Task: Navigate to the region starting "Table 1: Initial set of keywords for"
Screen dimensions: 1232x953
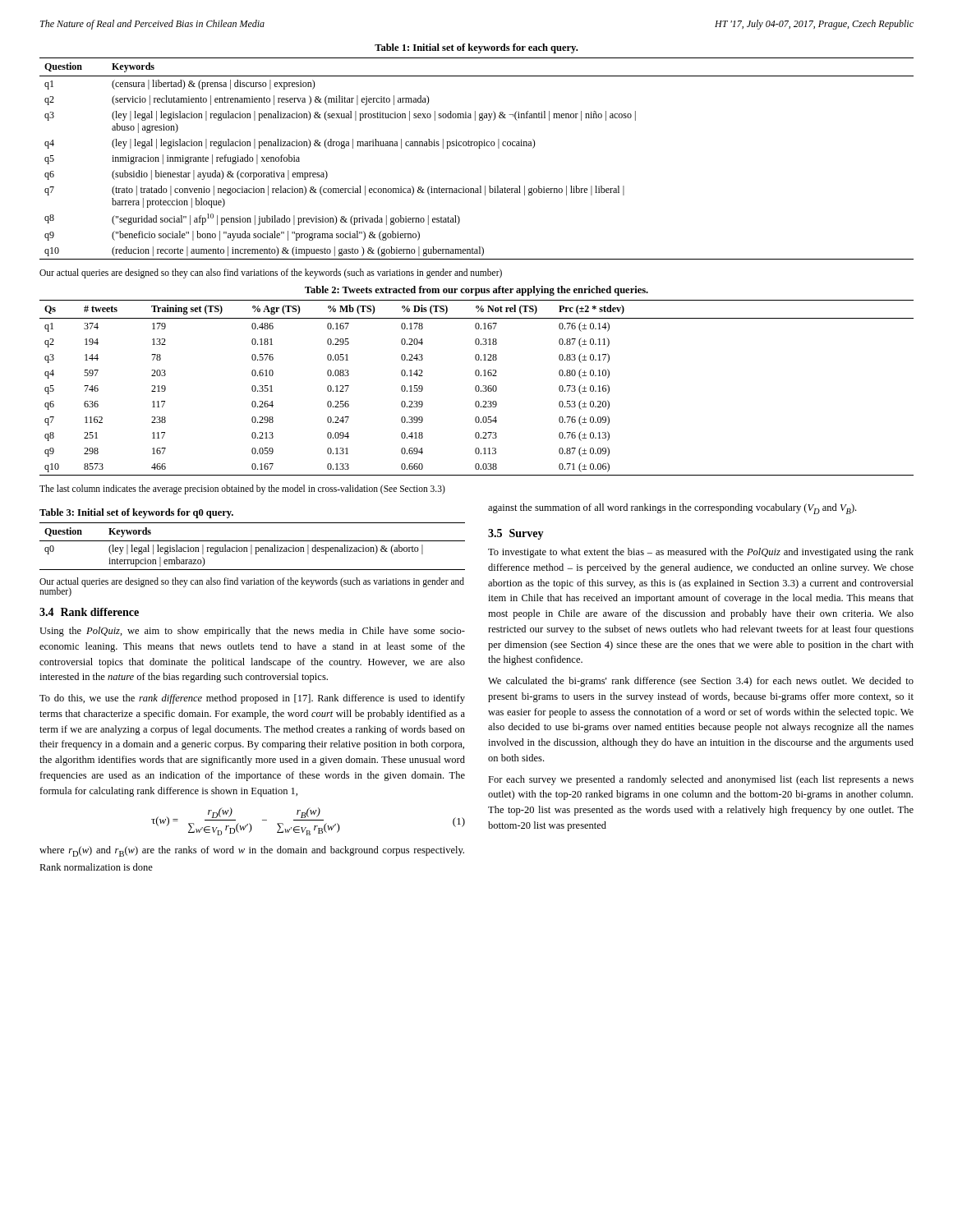Action: pyautogui.click(x=476, y=48)
